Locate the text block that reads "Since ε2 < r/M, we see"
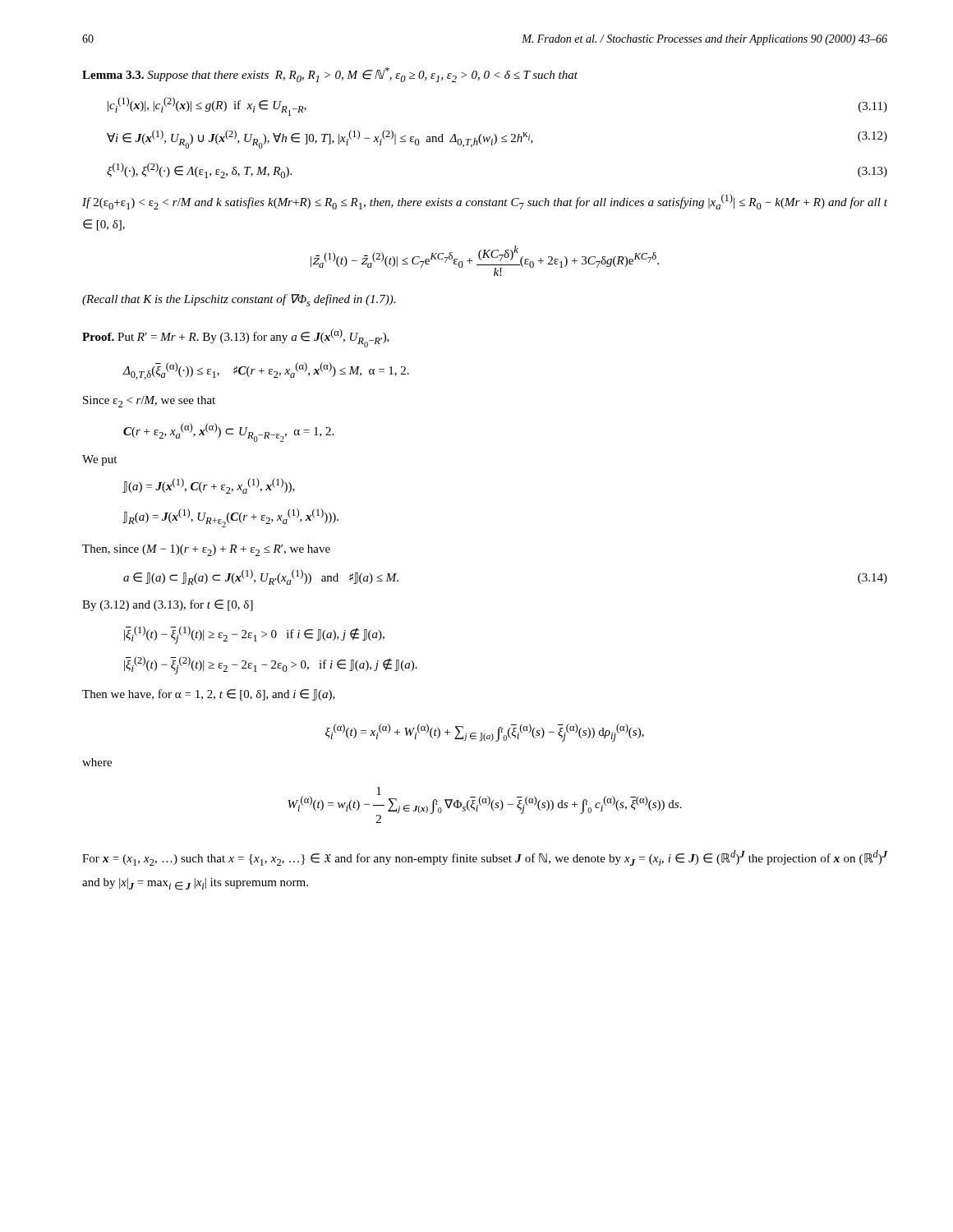The height and width of the screenshot is (1232, 953). point(149,402)
